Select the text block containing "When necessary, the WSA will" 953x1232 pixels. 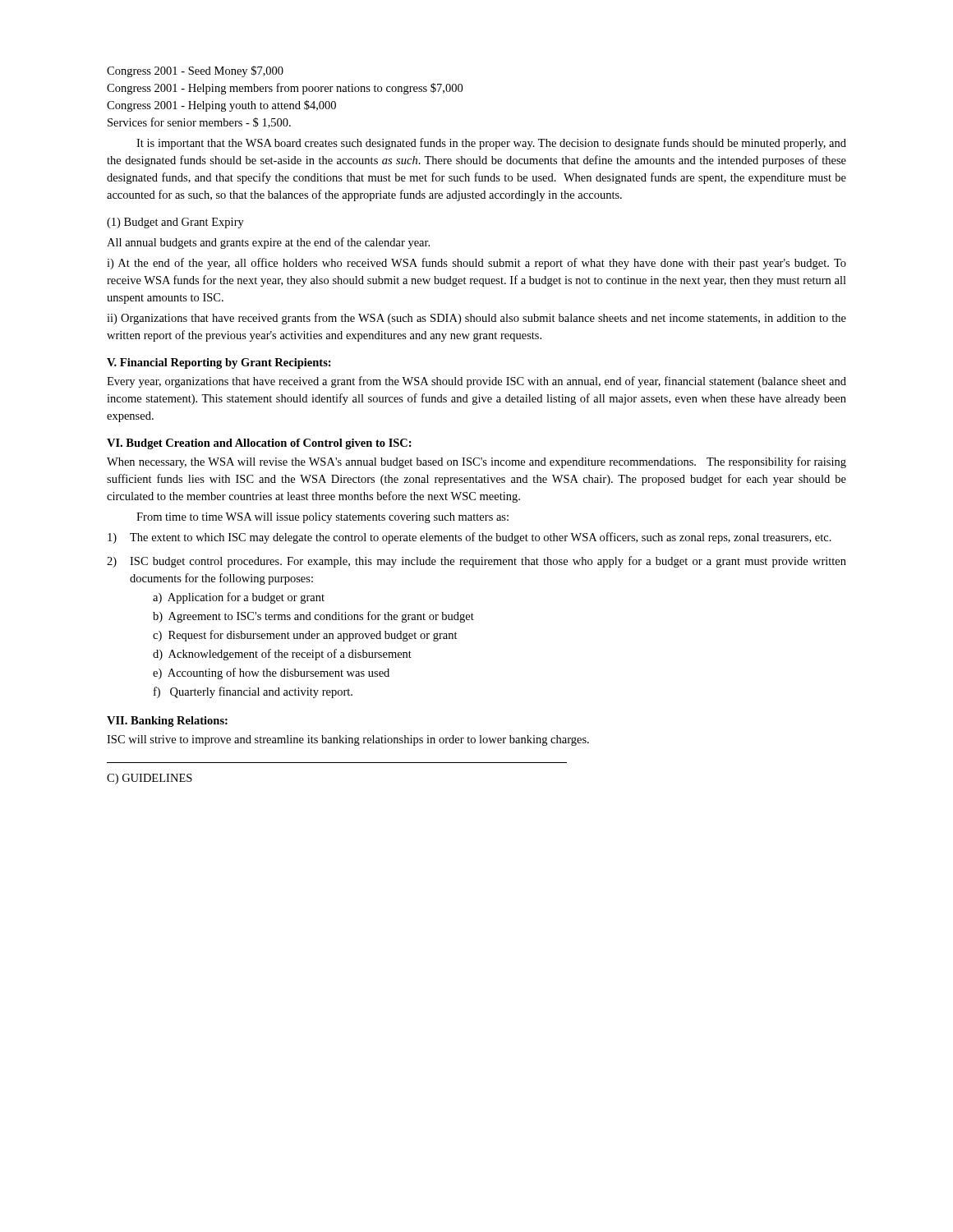(476, 479)
